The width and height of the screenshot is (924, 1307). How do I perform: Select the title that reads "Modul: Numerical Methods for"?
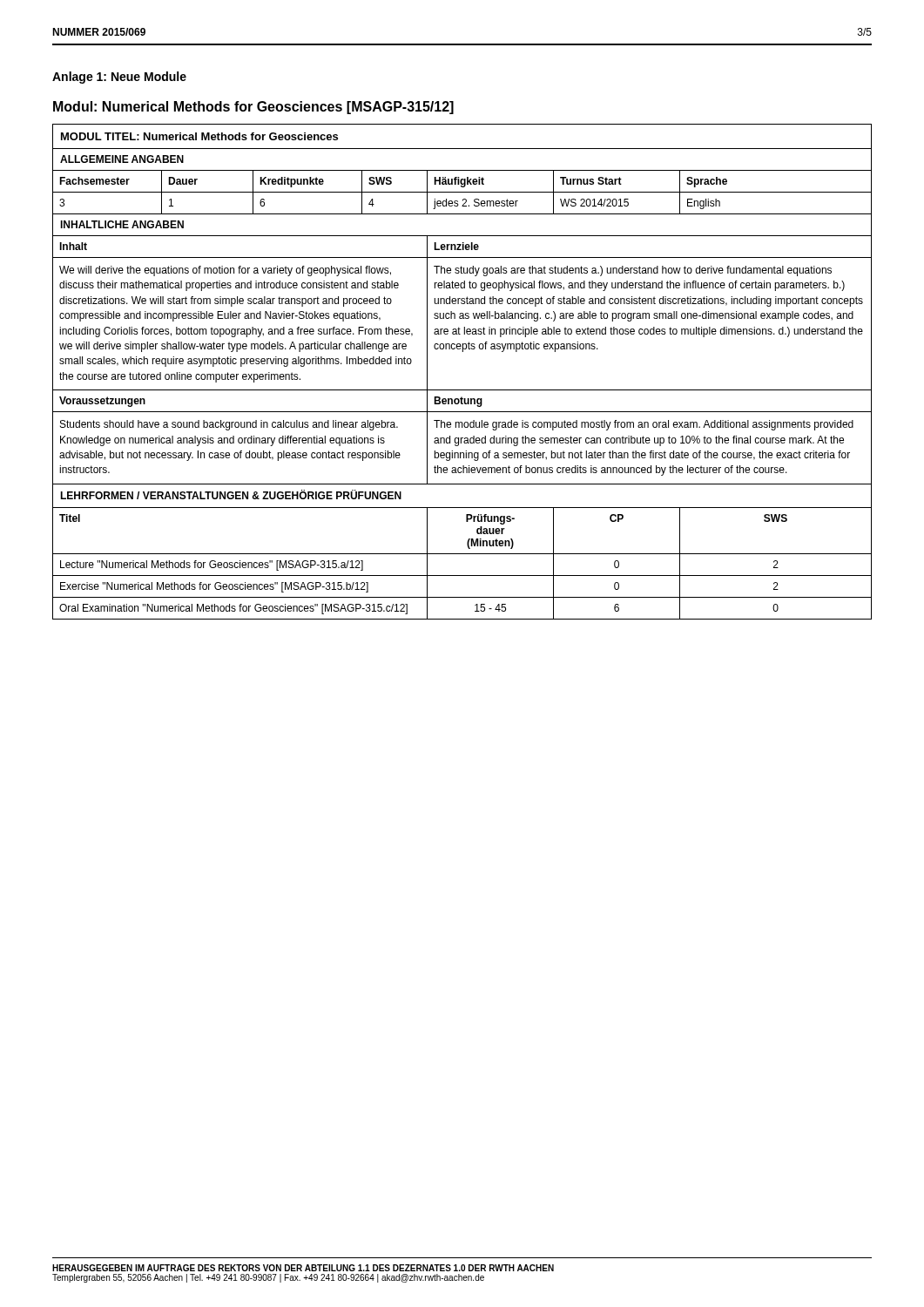[253, 107]
